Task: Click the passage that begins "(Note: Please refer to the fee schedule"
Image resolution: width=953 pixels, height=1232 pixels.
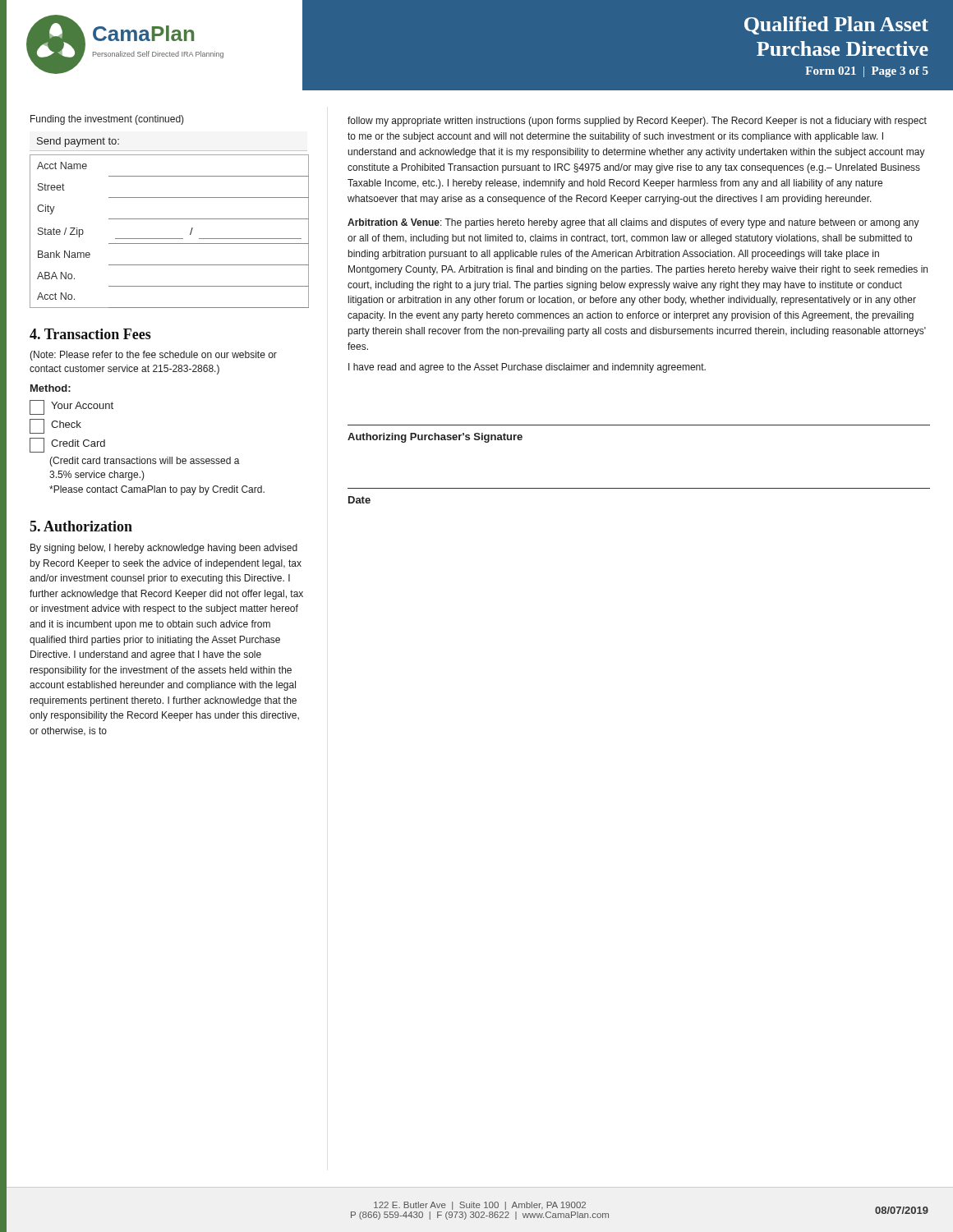Action: pyautogui.click(x=153, y=362)
